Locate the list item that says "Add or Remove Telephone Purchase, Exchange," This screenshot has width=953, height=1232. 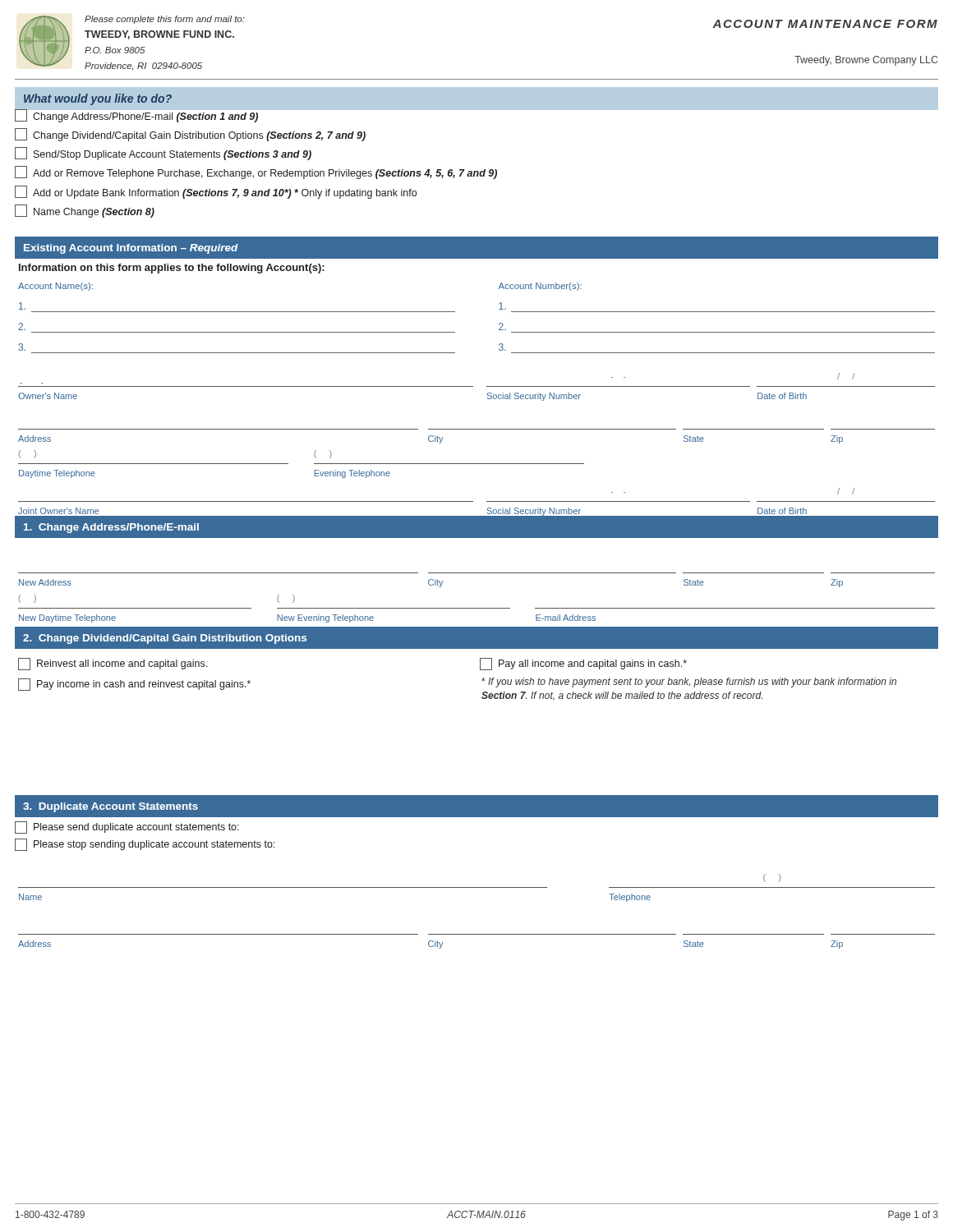256,174
